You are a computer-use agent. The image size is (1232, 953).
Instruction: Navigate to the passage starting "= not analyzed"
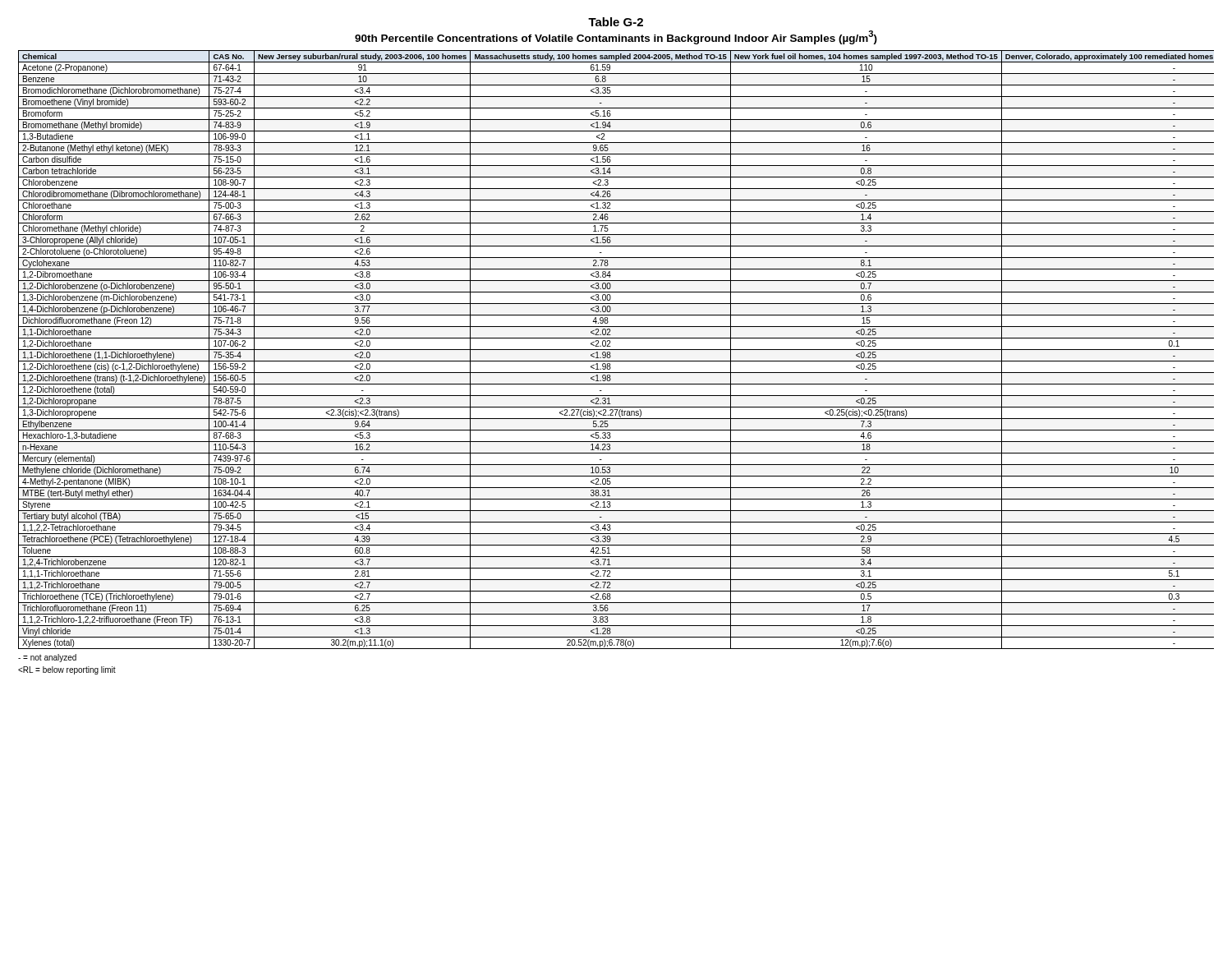47,657
